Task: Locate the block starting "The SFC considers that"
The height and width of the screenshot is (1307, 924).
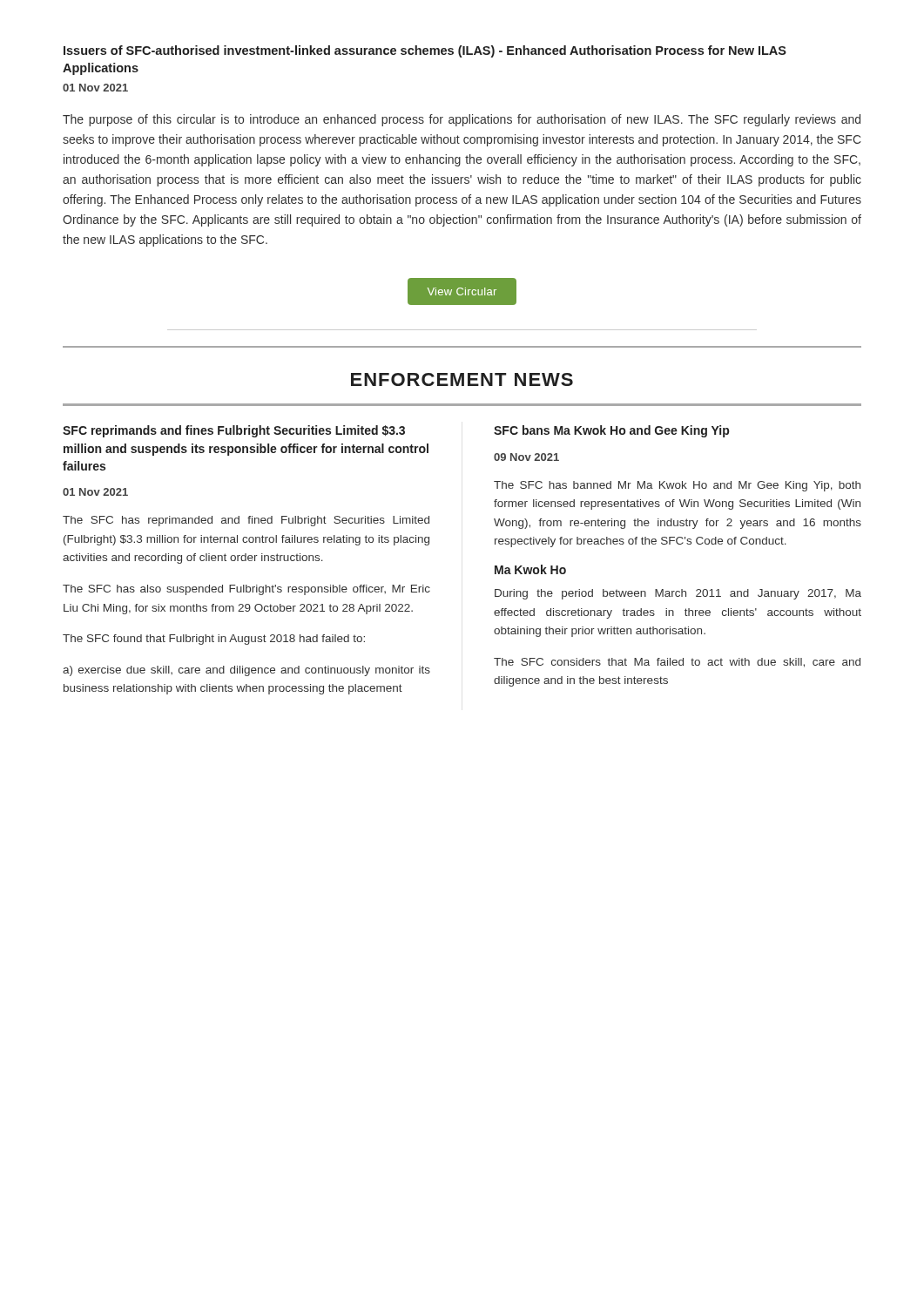Action: 678,671
